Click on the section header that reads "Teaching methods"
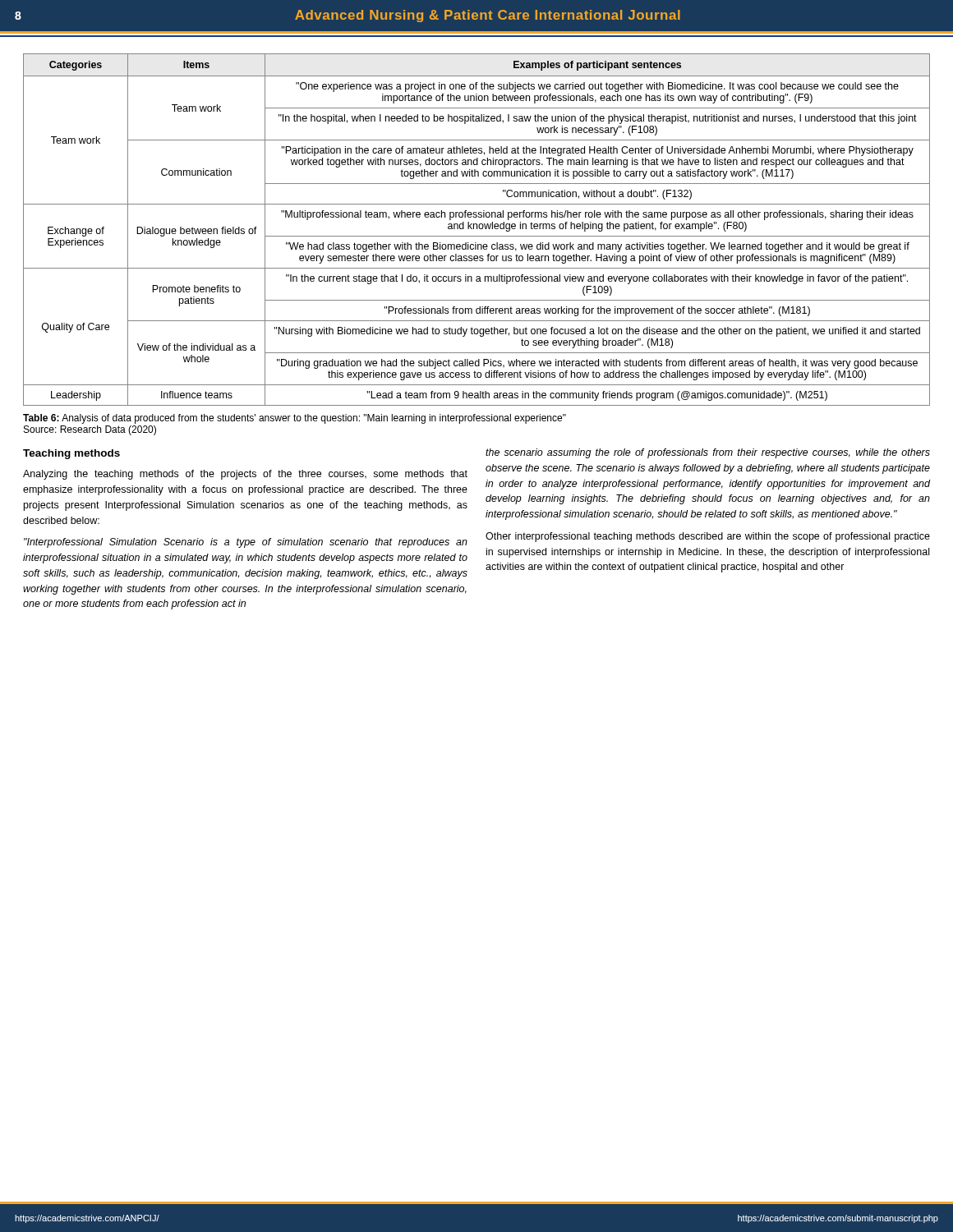The width and height of the screenshot is (953, 1232). (72, 453)
